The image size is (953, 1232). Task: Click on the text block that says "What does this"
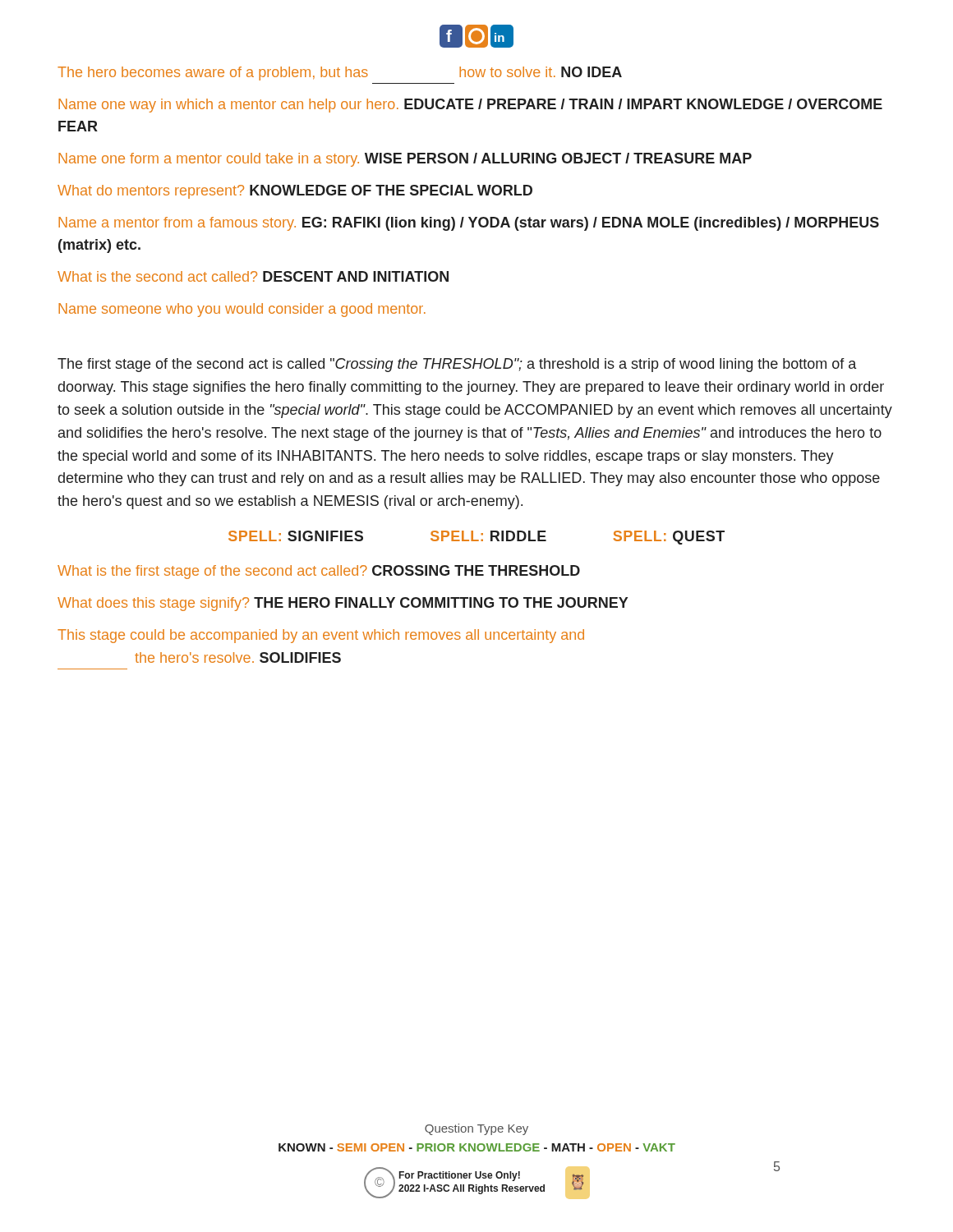pyautogui.click(x=343, y=603)
